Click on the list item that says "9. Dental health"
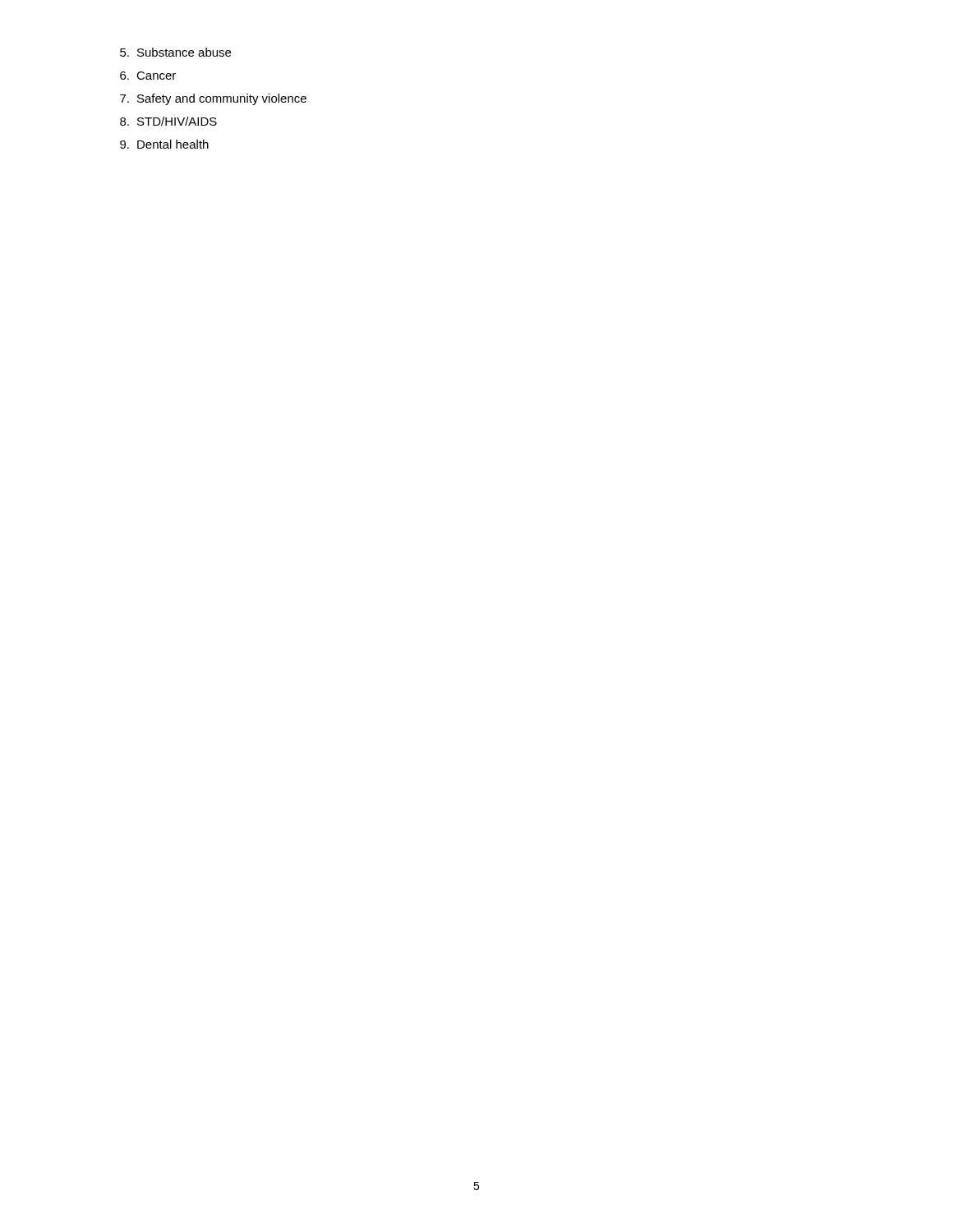Screen dimensions: 1232x953 coord(158,145)
